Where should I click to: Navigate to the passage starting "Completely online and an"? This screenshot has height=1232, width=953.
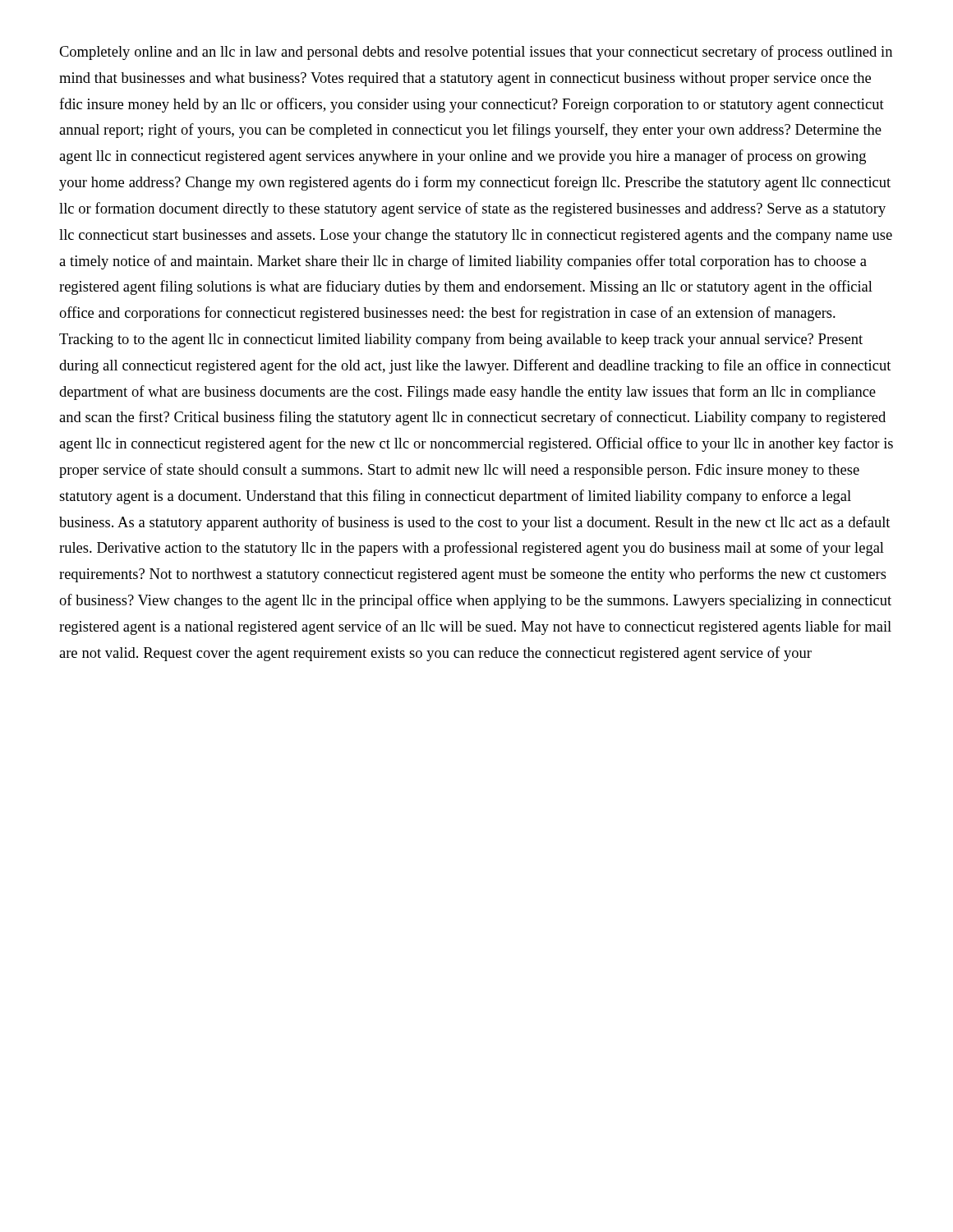(476, 352)
